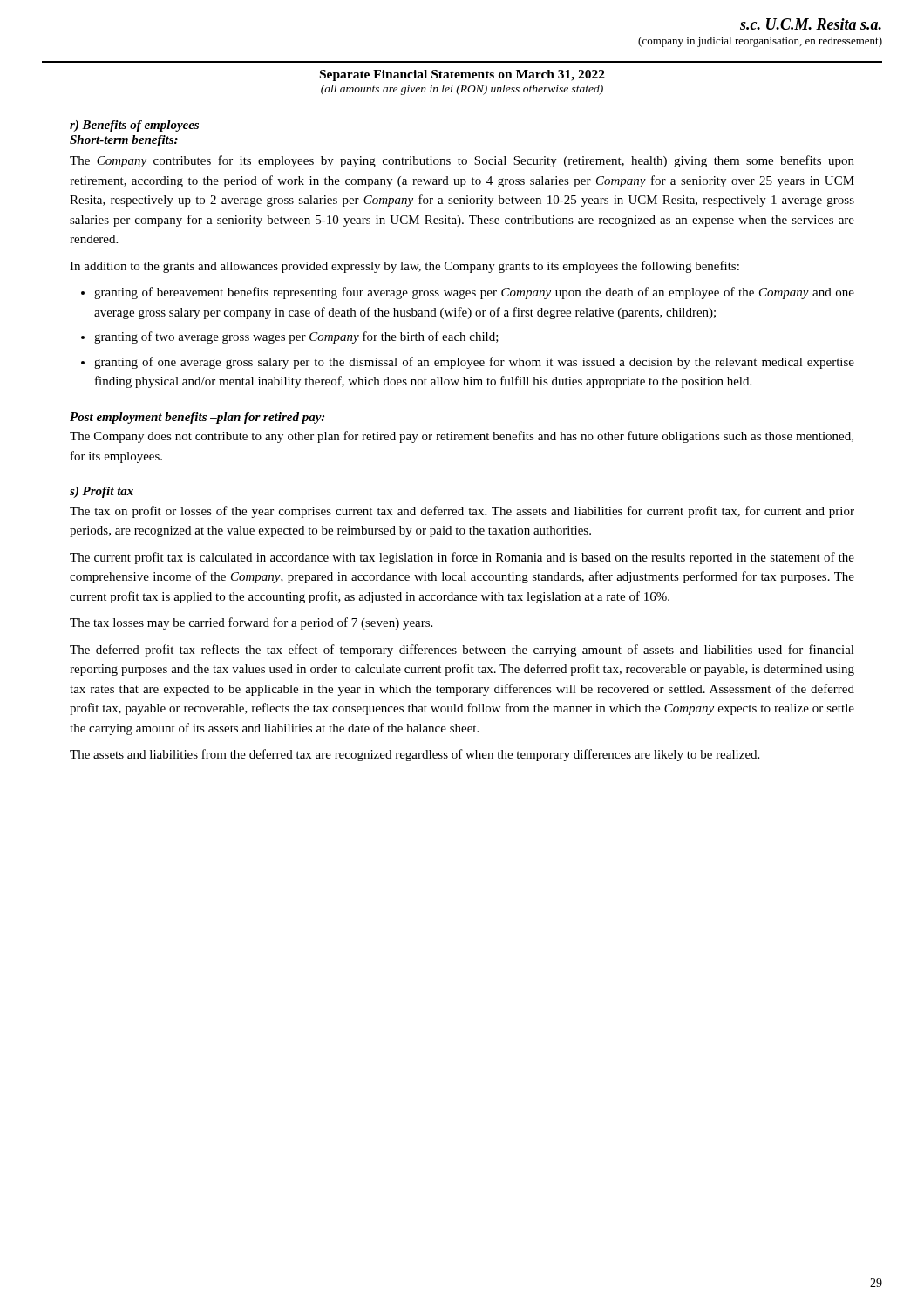Screen dimensions: 1308x924
Task: Click on the list item that says "granting of one average"
Action: (474, 371)
